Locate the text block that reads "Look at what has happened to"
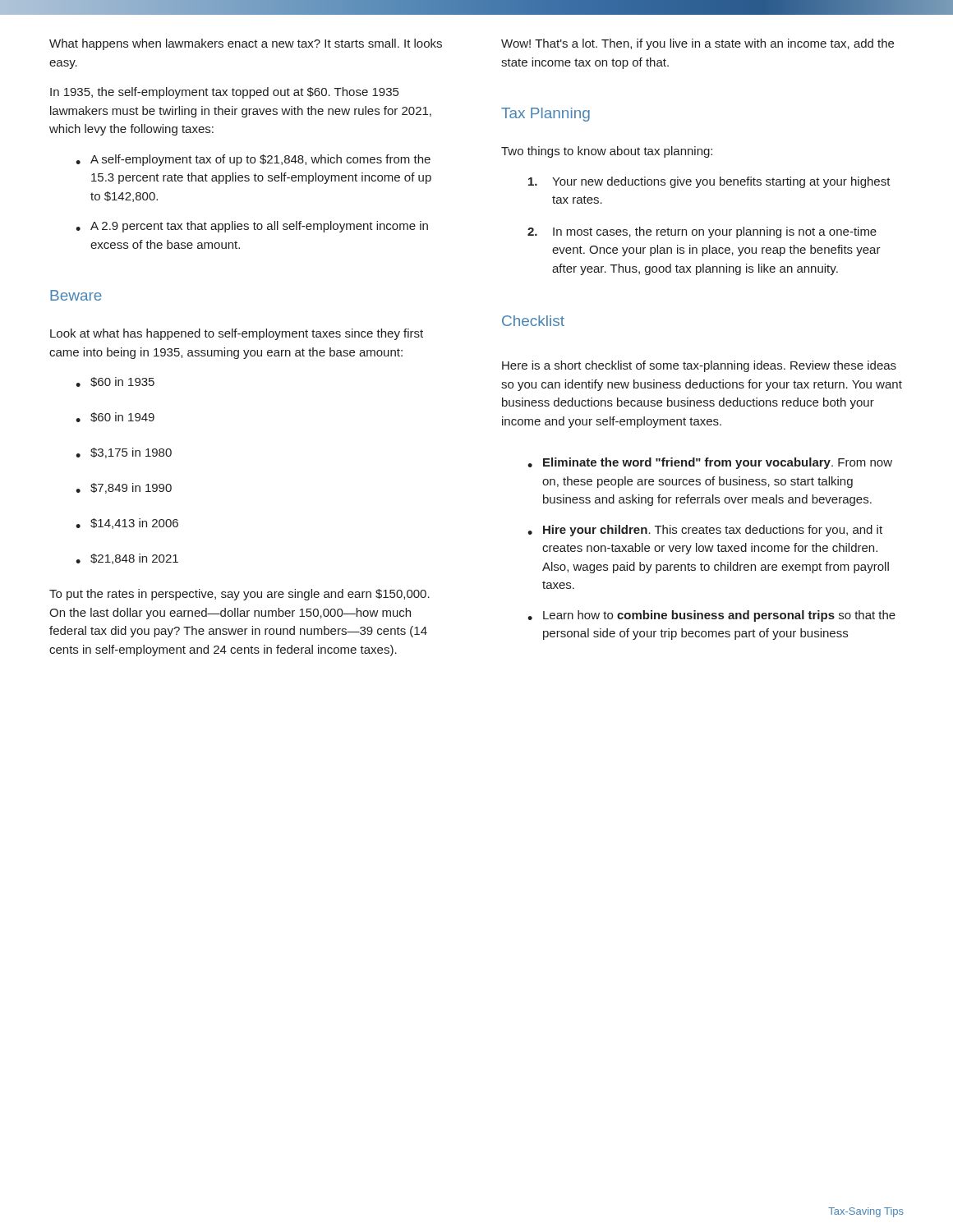 [236, 342]
